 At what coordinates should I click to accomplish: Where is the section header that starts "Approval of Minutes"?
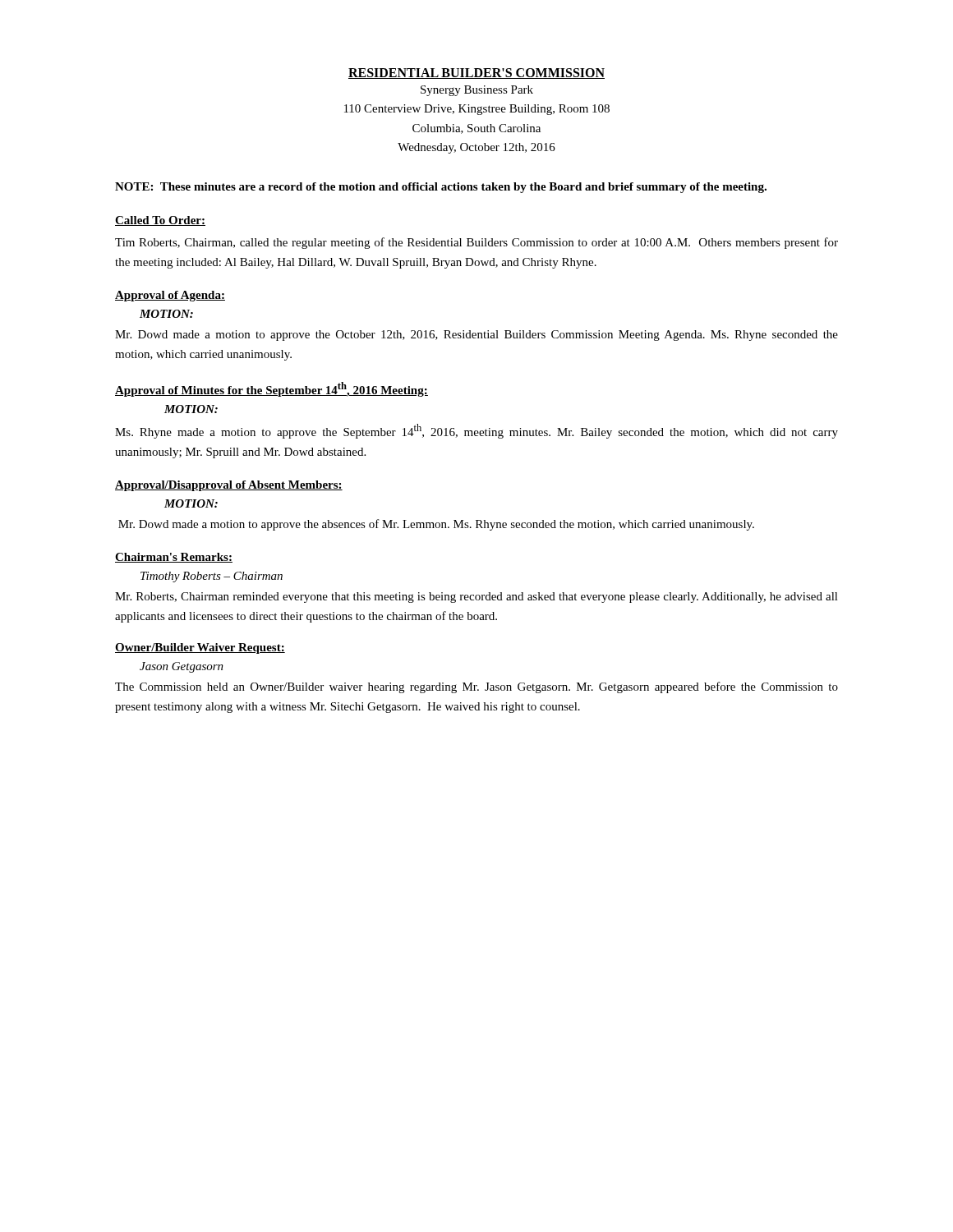point(271,389)
